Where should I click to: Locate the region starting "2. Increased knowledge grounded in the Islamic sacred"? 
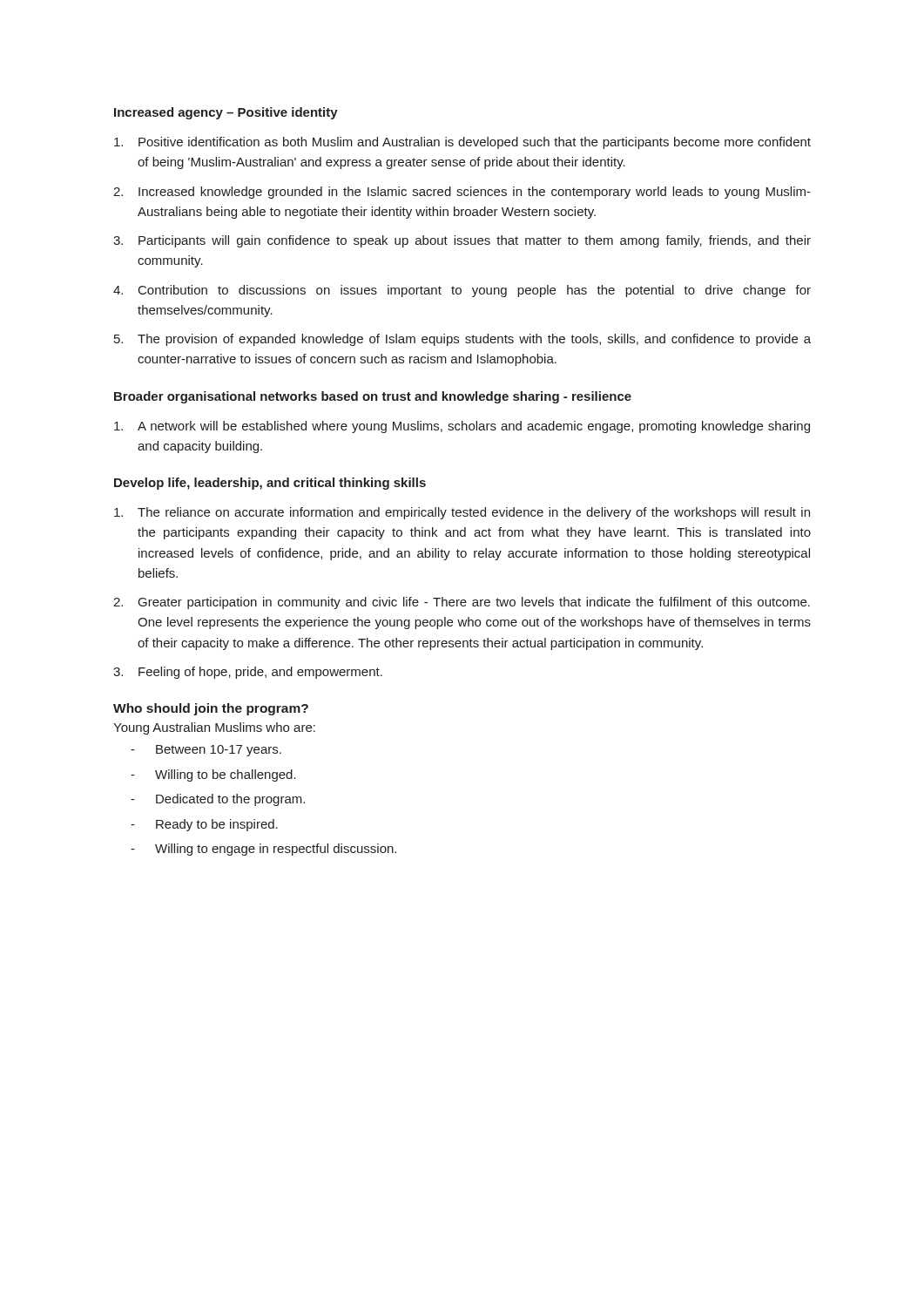pos(462,201)
